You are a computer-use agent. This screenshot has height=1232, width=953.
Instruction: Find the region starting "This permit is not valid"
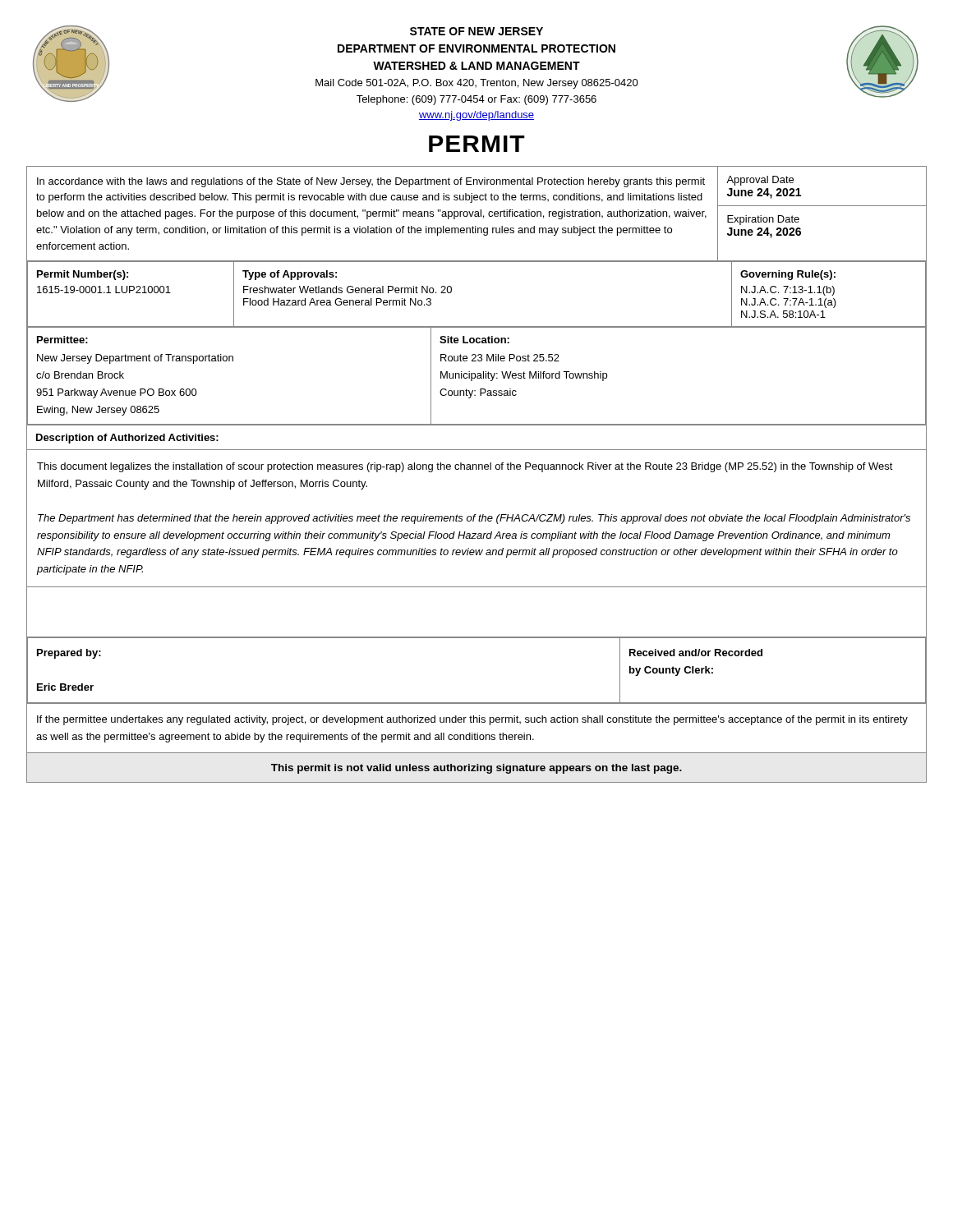pyautogui.click(x=476, y=767)
